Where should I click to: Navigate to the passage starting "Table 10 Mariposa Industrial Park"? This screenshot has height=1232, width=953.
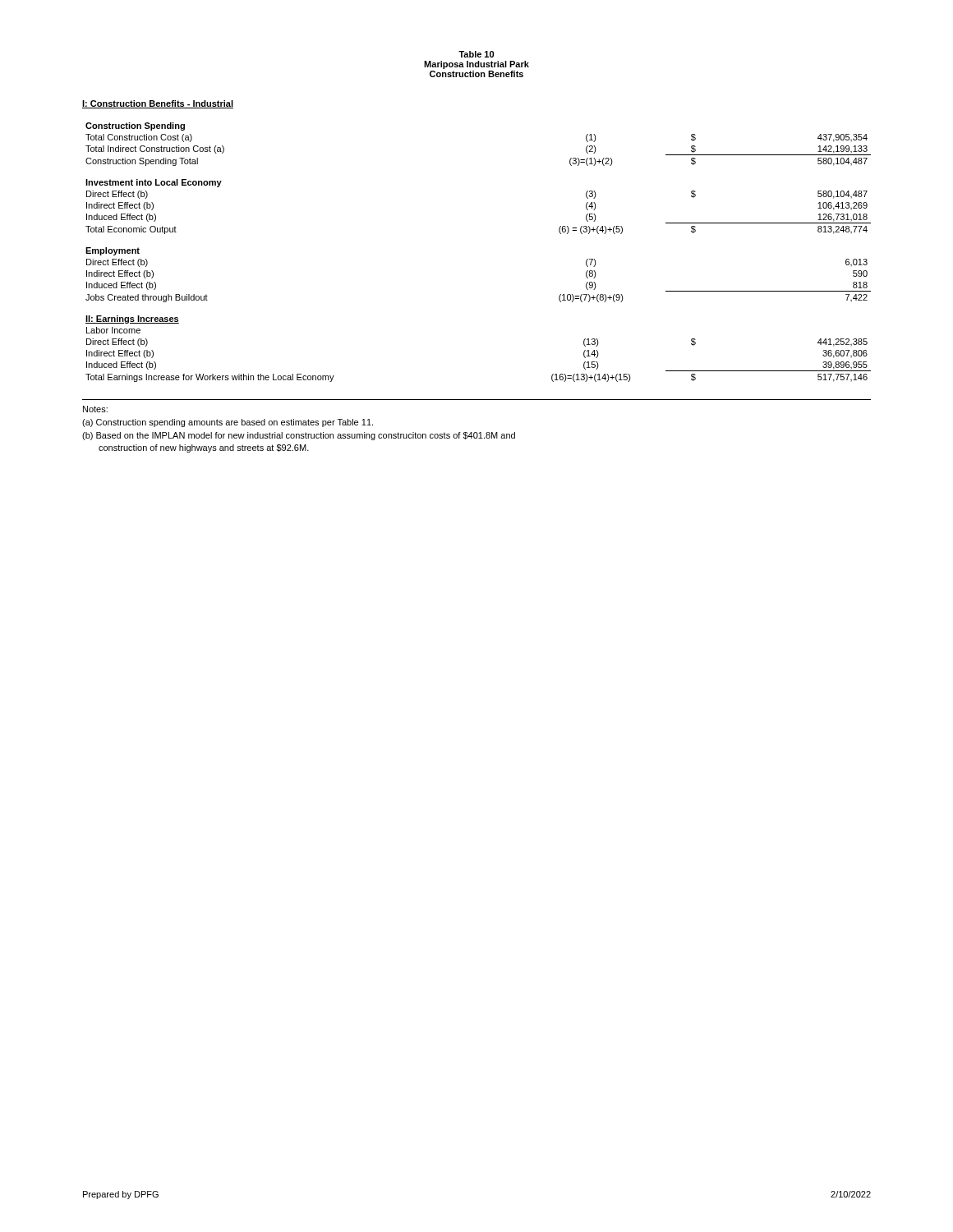(476, 64)
